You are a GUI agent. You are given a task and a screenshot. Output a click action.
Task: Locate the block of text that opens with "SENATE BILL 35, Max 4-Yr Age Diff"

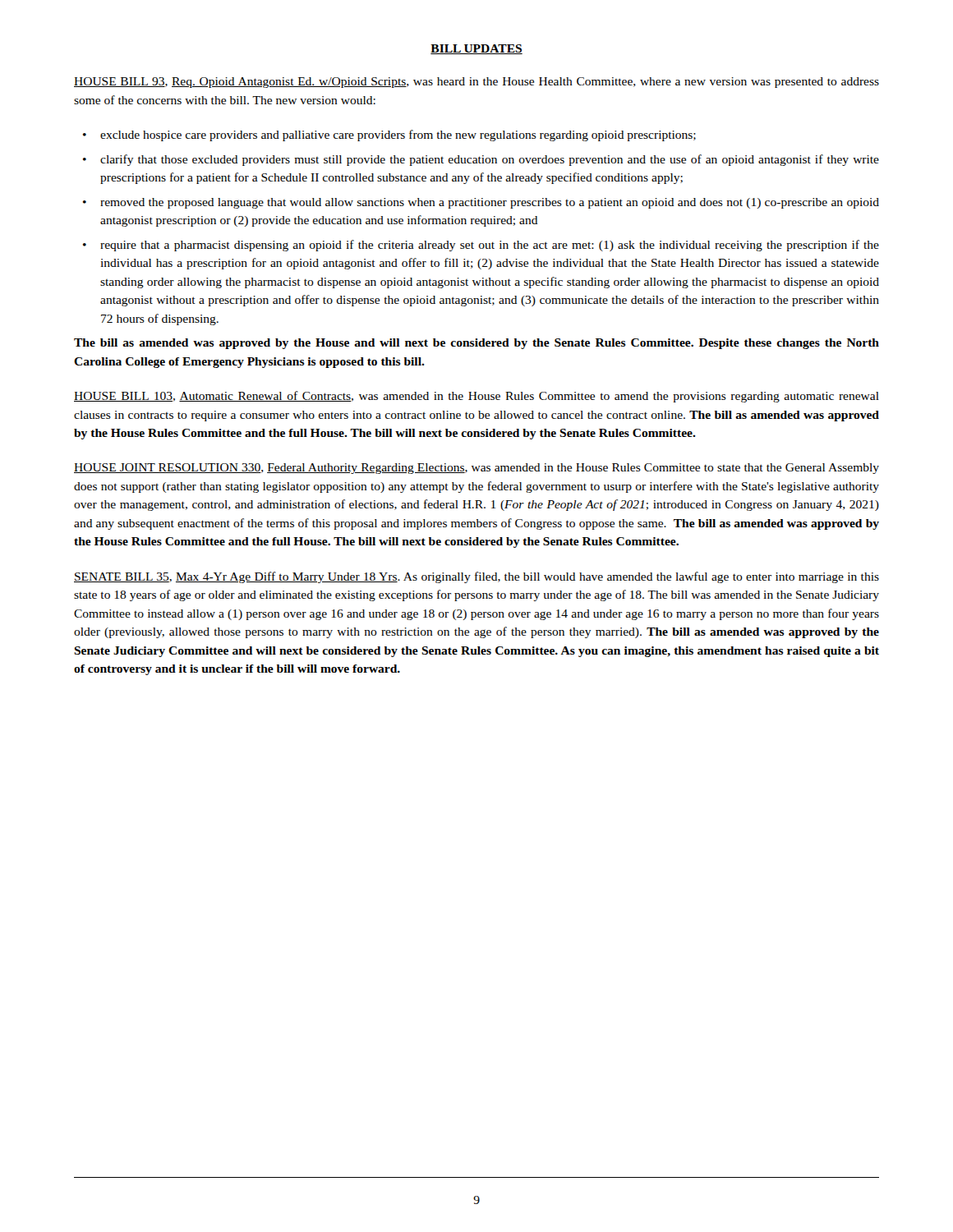coord(476,622)
